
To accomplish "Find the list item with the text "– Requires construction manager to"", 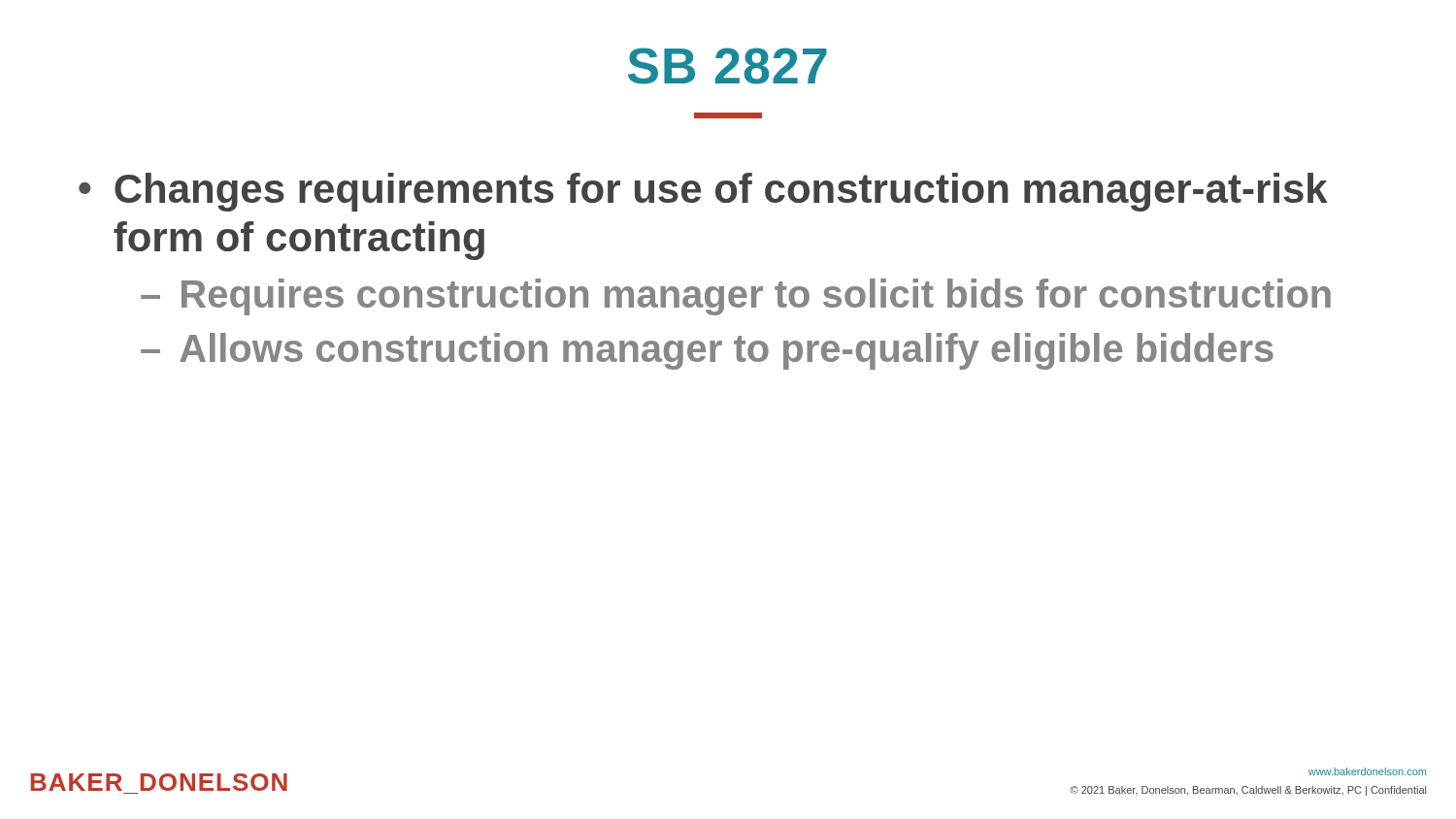I will click(736, 294).
